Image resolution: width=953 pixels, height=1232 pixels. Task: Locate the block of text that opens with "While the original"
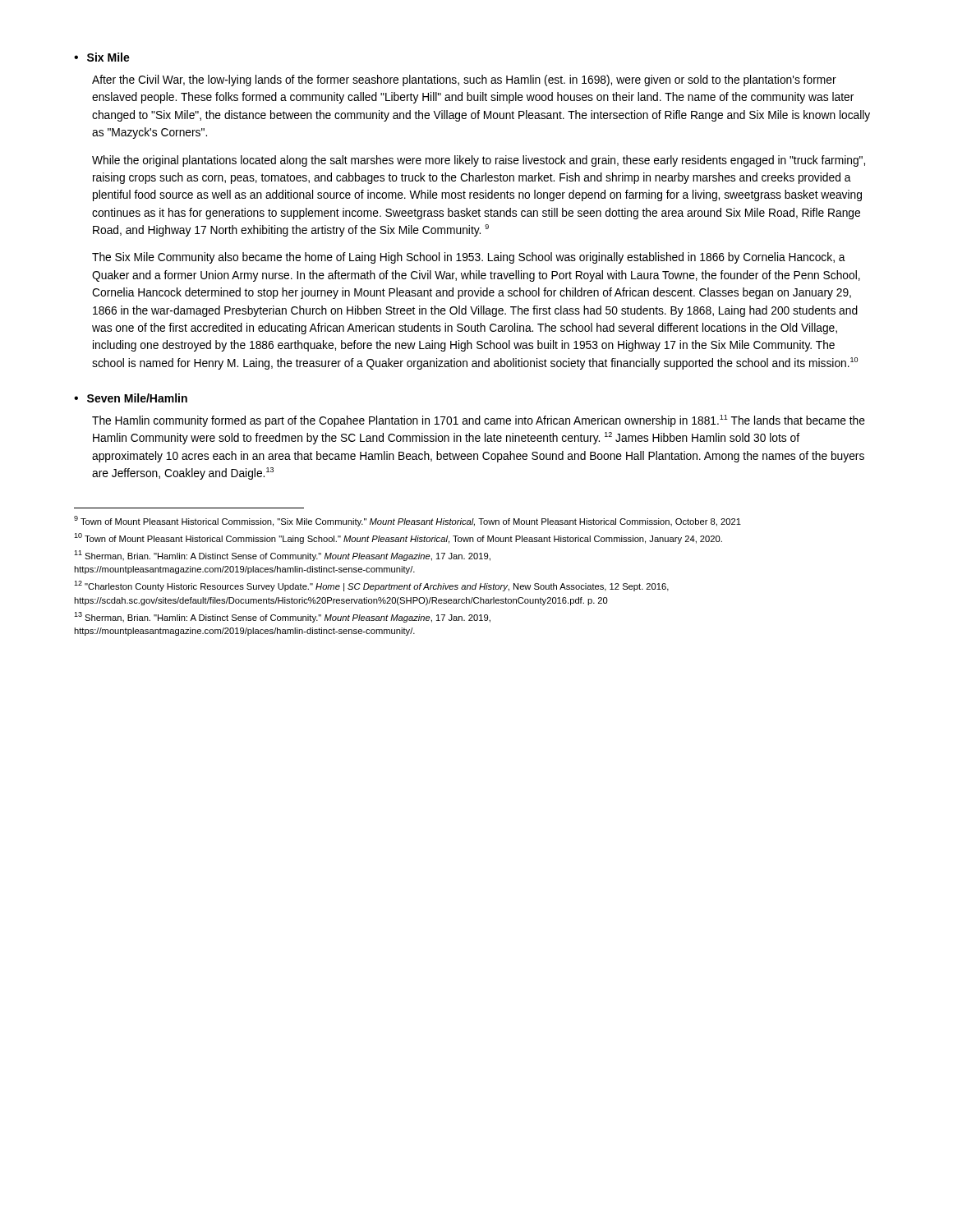click(x=479, y=195)
